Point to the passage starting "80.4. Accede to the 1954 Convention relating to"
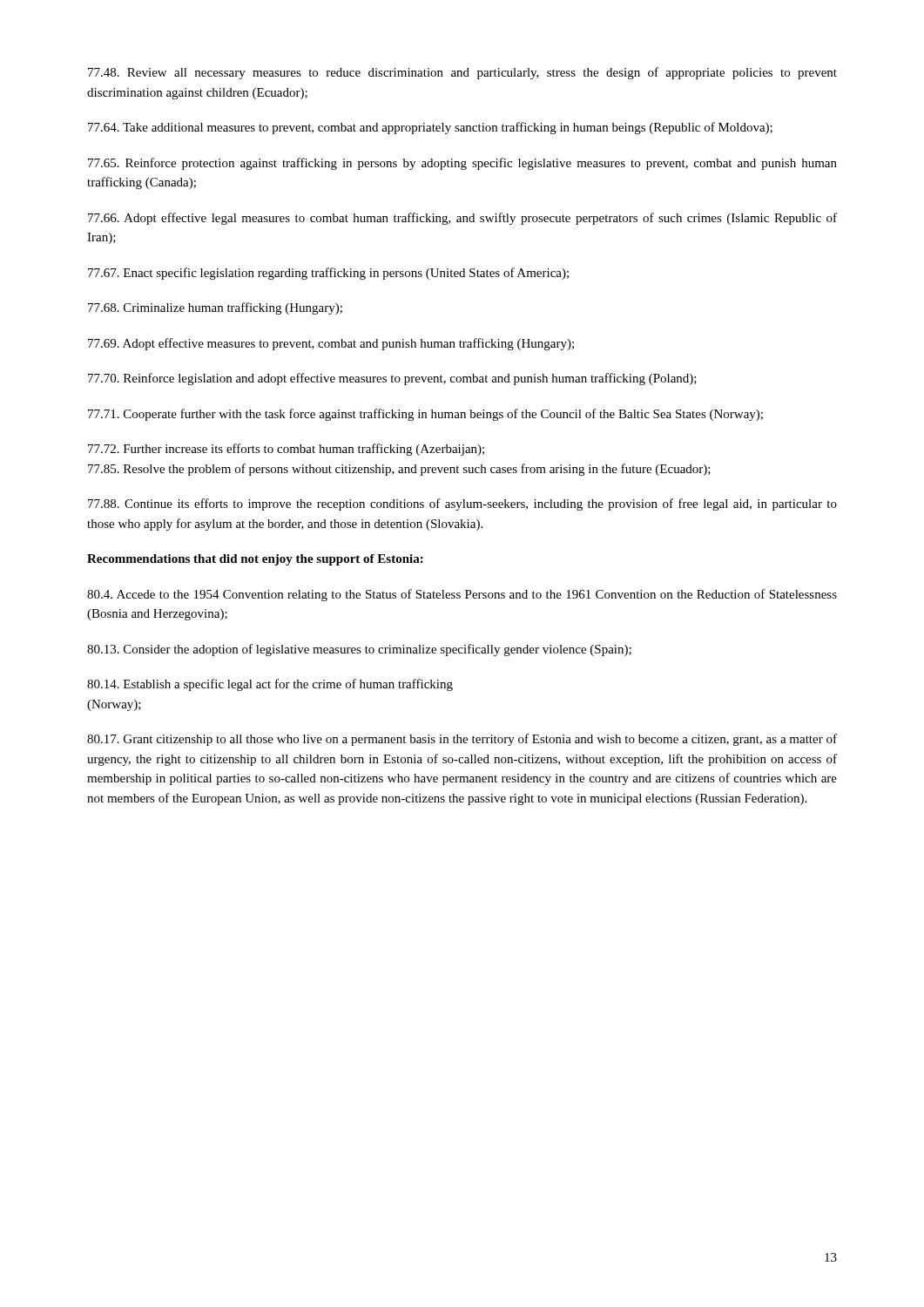Screen dimensions: 1307x924 (462, 604)
